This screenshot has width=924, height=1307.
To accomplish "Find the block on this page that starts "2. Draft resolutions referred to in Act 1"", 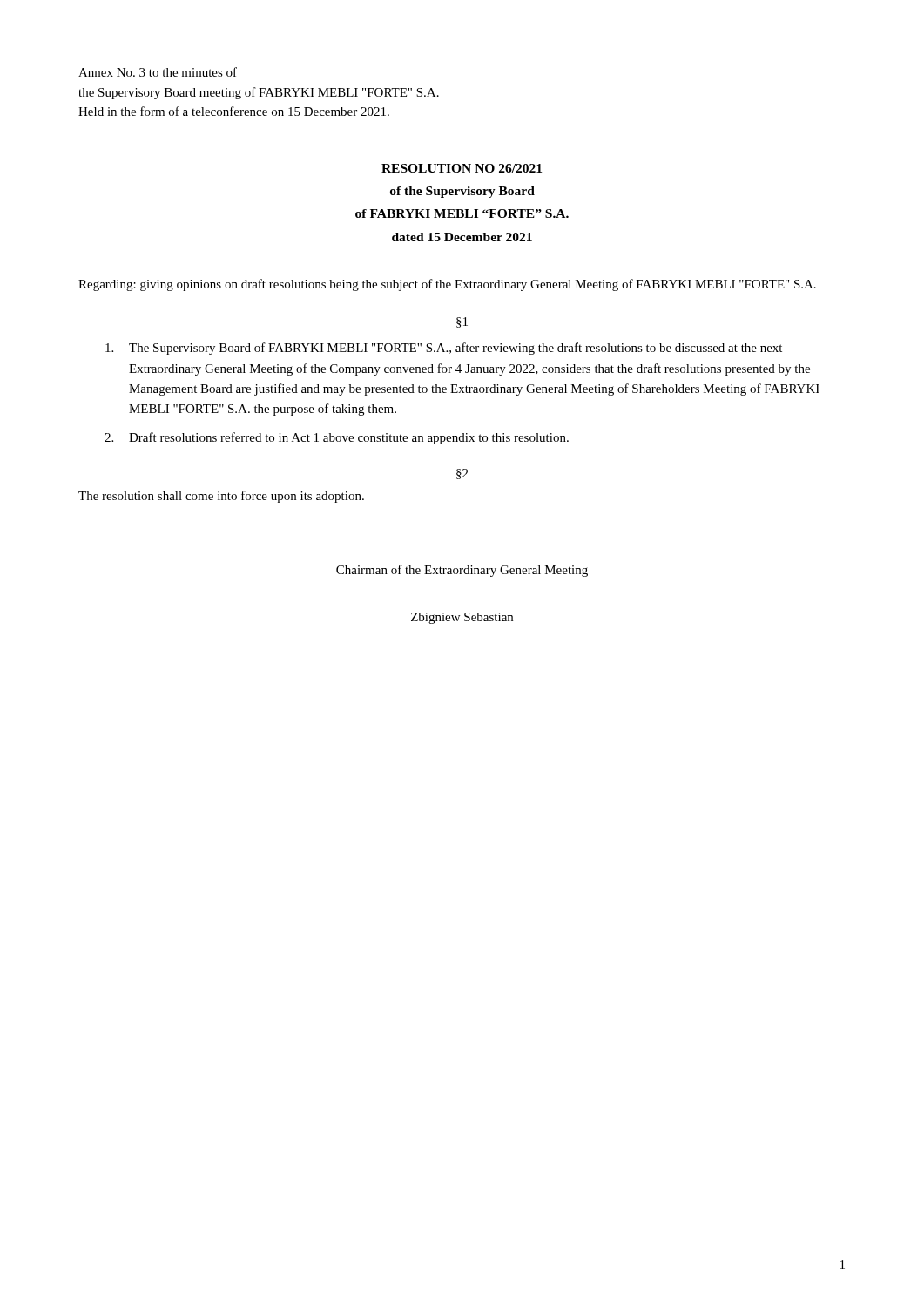I will tap(475, 438).
